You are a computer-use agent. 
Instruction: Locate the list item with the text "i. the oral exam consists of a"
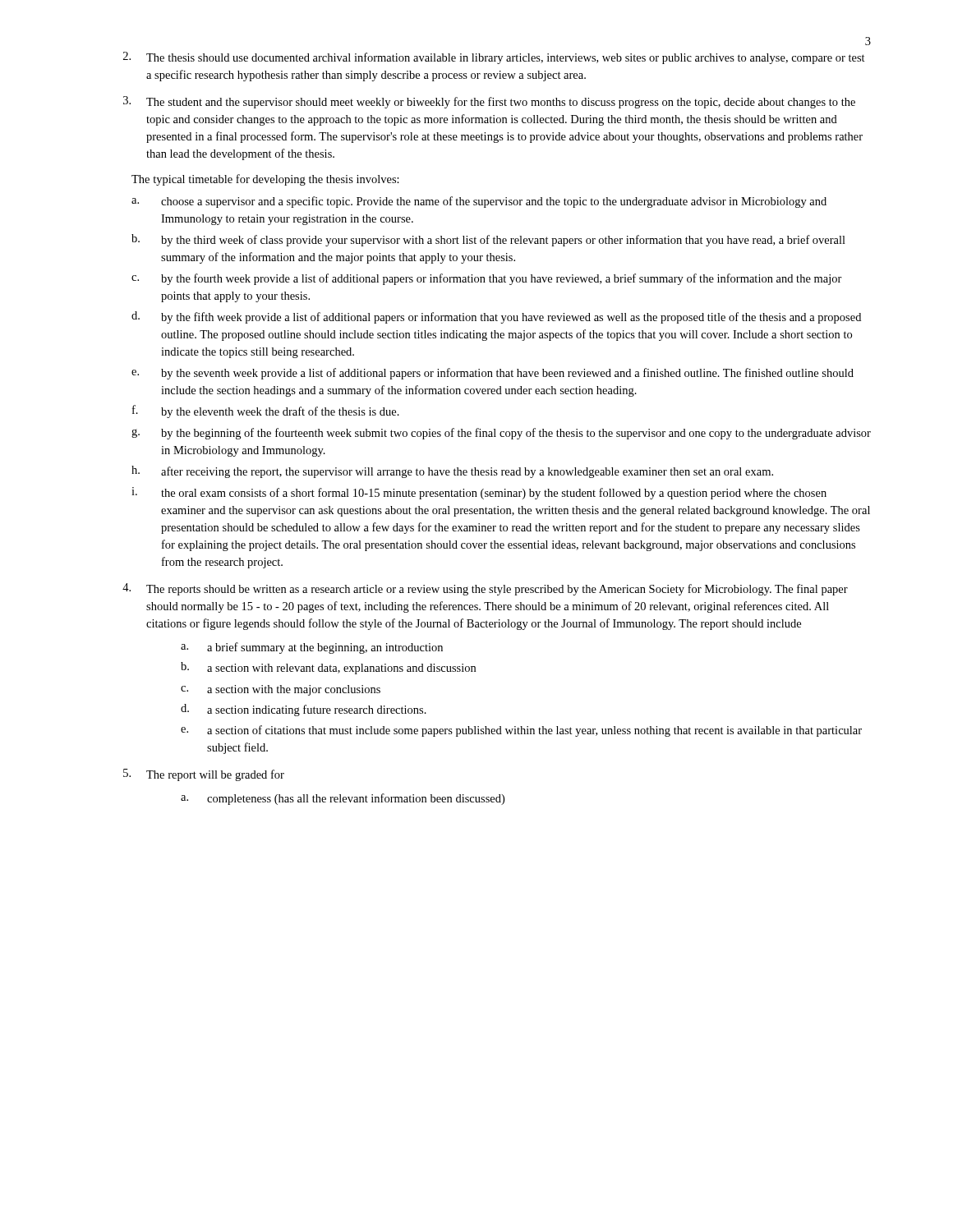point(501,528)
